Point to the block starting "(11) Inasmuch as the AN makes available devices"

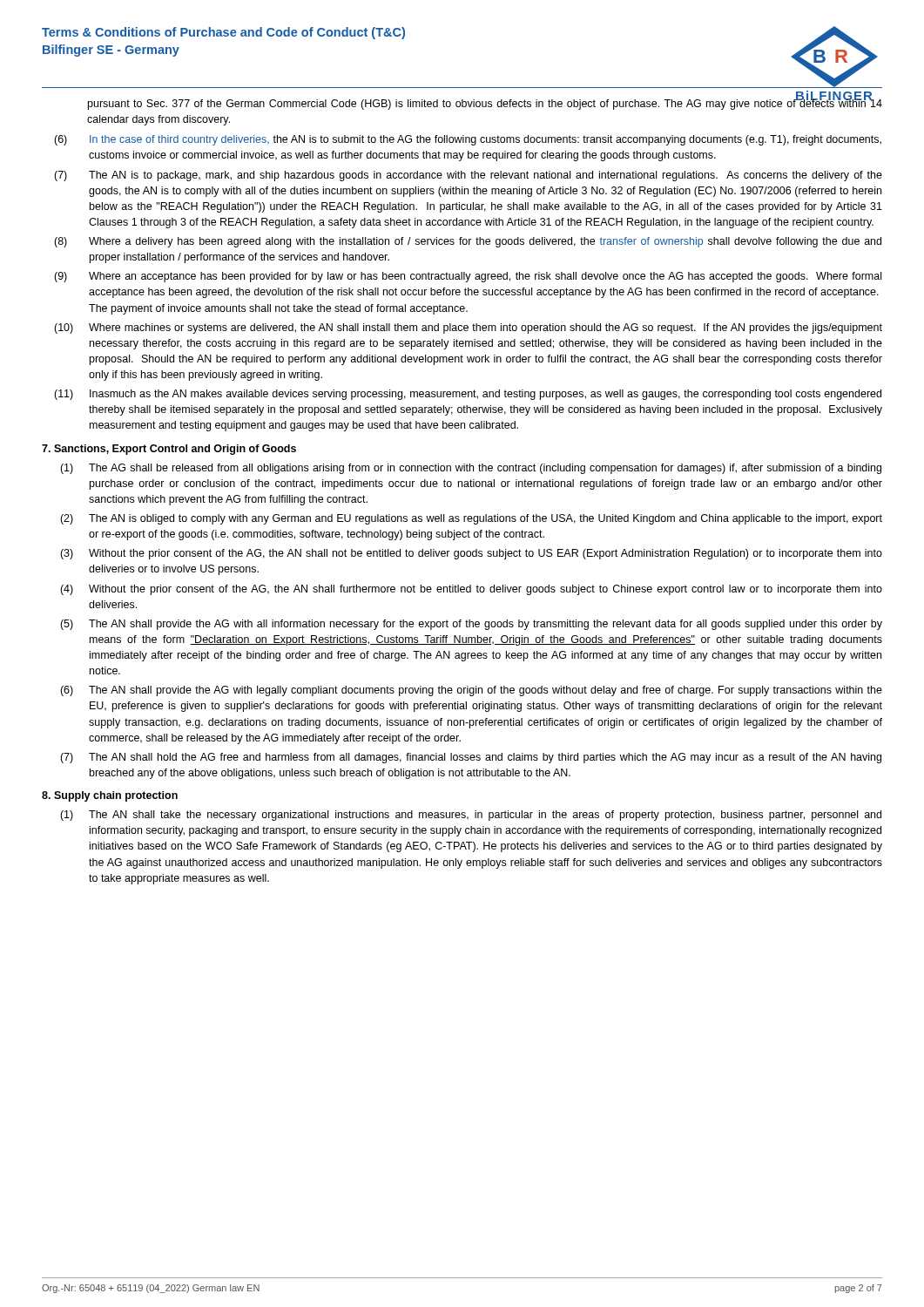pyautogui.click(x=468, y=410)
